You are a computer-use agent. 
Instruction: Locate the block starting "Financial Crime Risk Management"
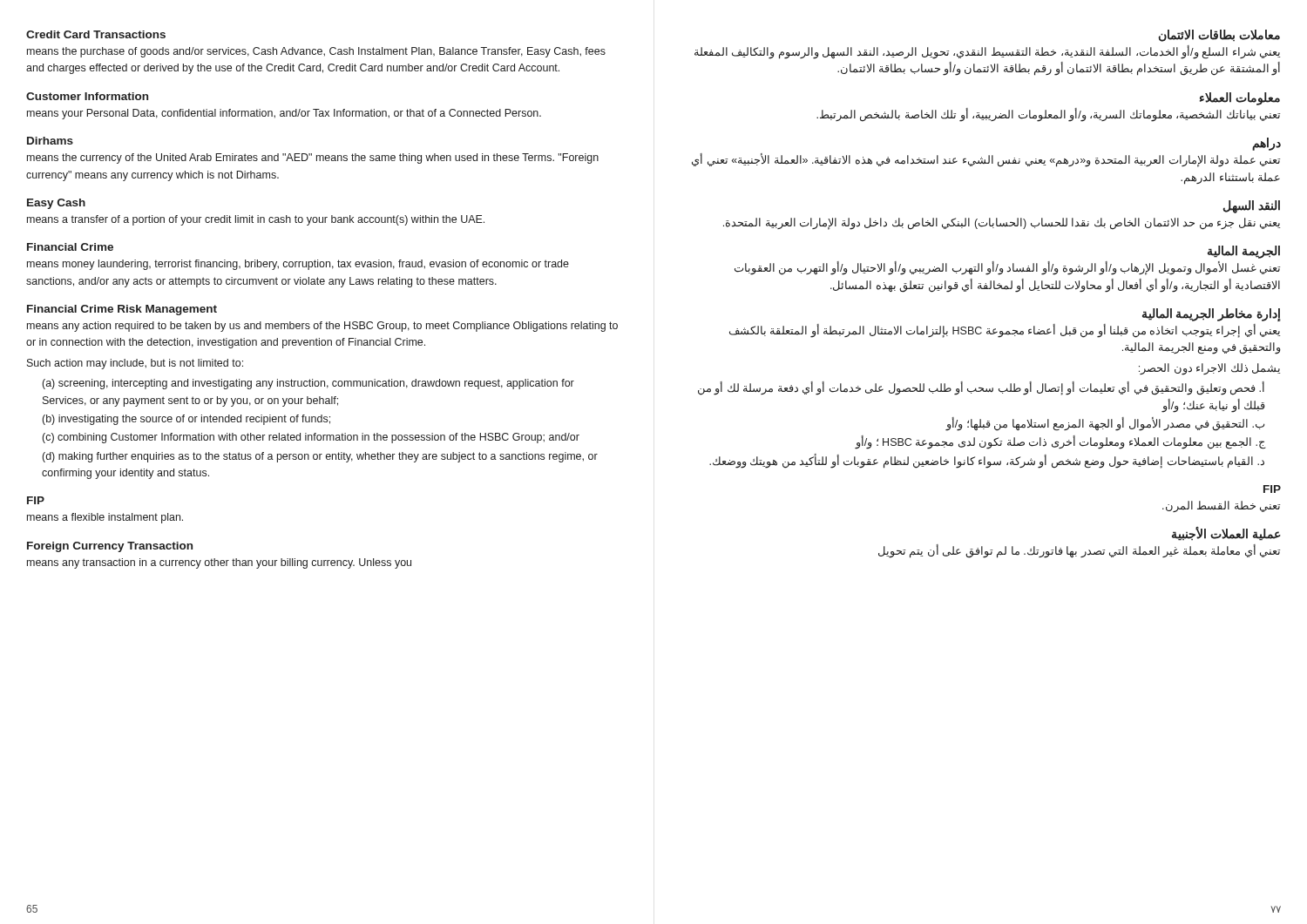122,309
